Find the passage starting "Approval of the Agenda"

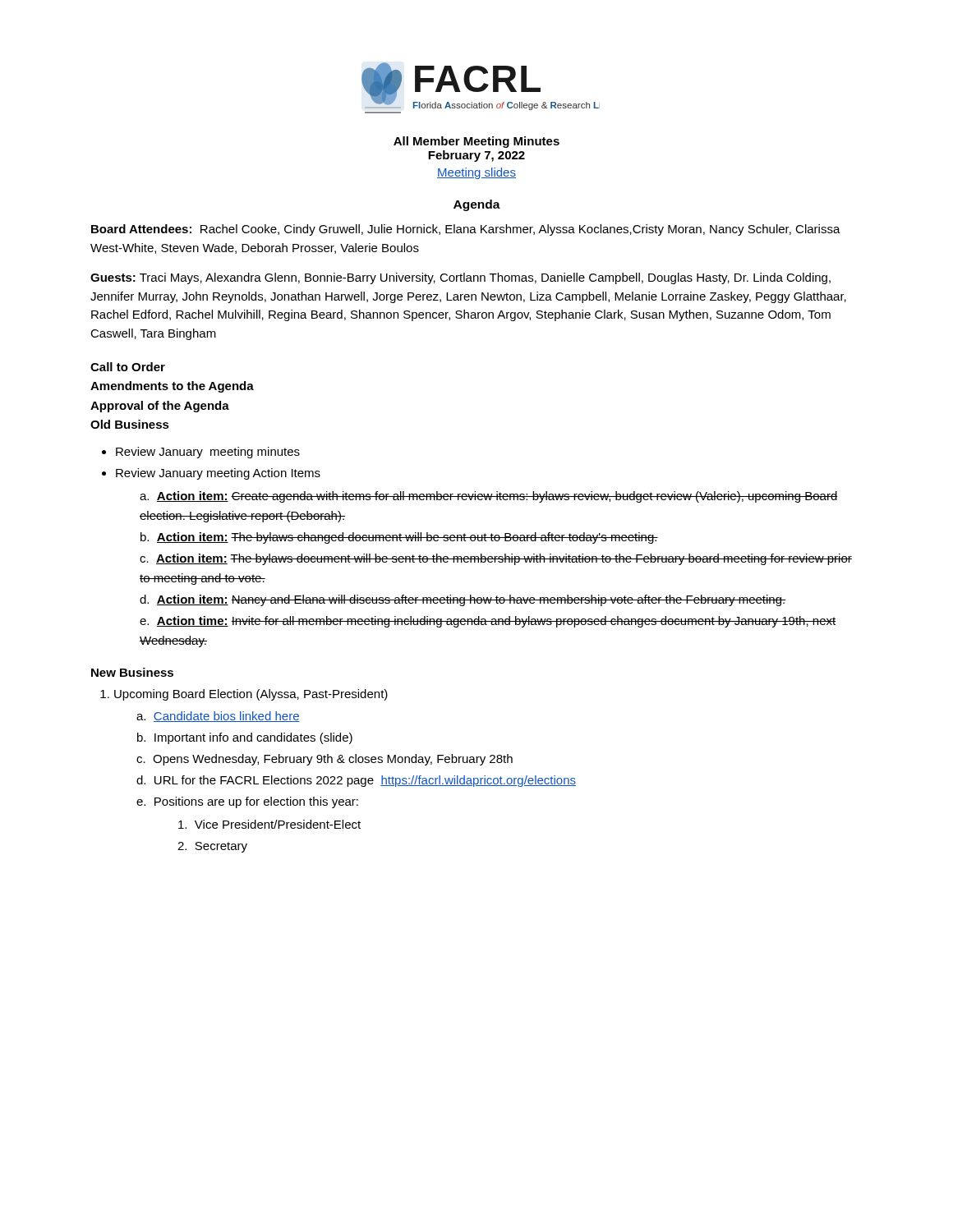coord(160,407)
